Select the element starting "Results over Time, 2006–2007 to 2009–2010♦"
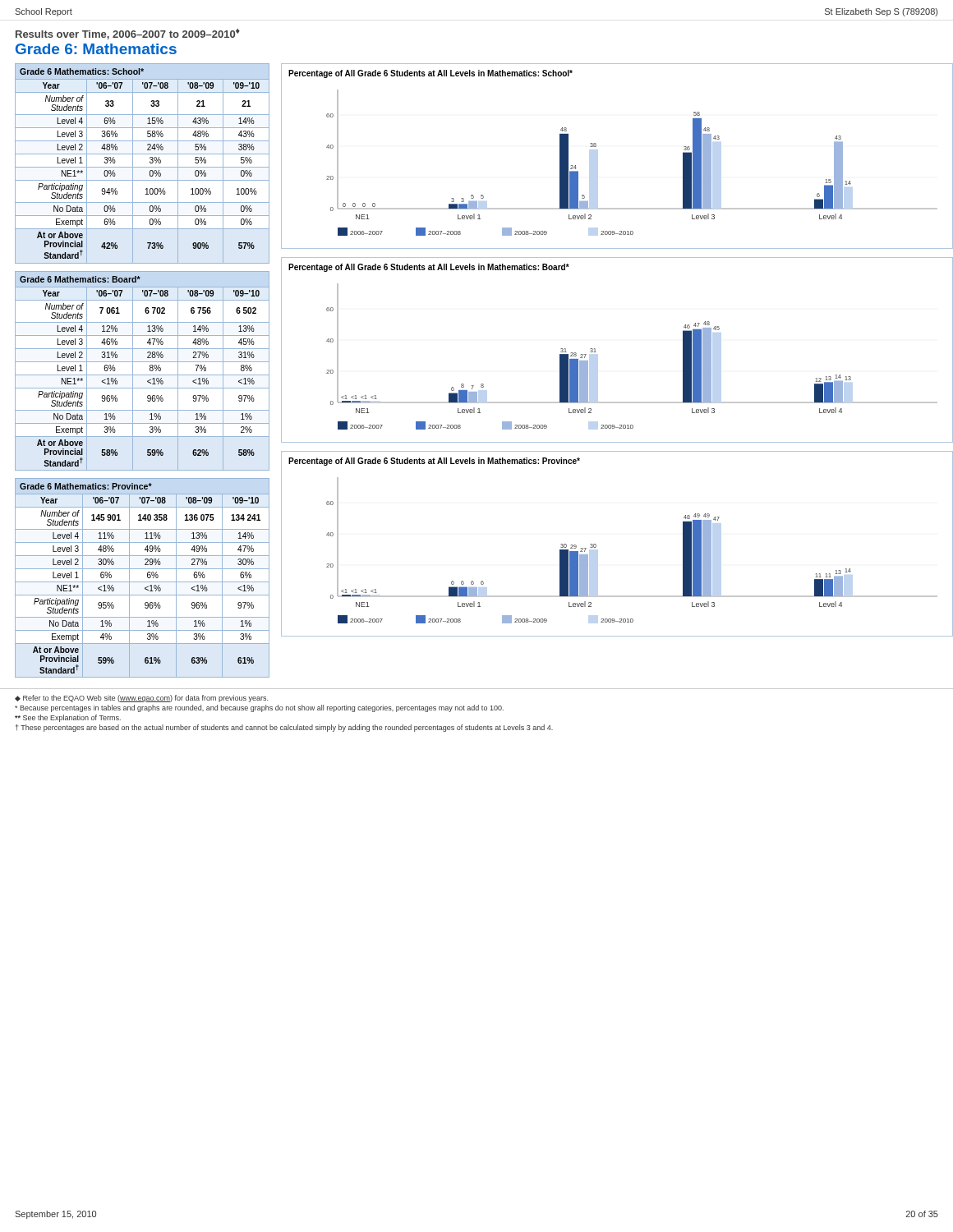This screenshot has width=953, height=1232. point(127,33)
